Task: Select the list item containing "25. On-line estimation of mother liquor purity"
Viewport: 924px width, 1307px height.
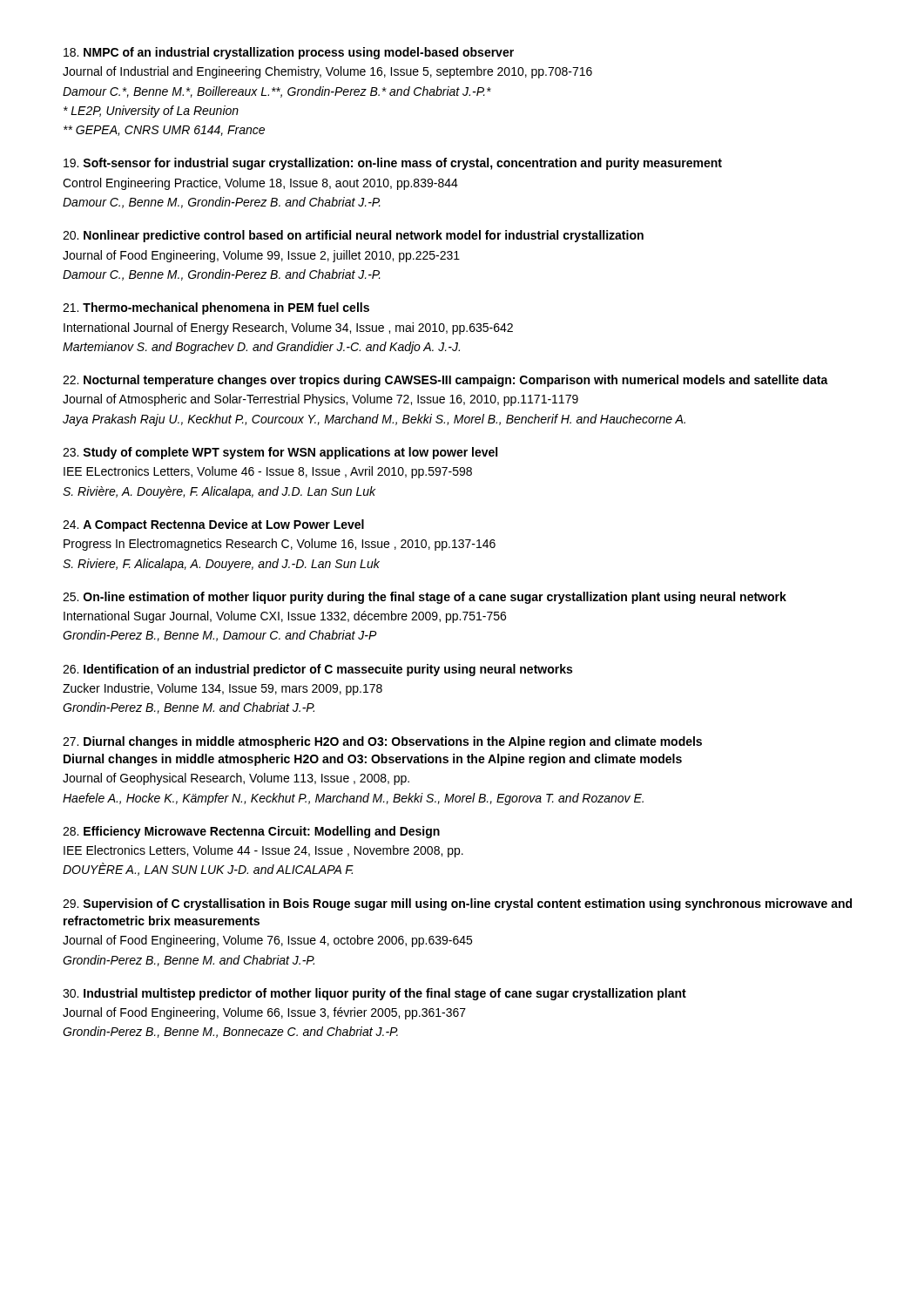Action: tap(462, 616)
